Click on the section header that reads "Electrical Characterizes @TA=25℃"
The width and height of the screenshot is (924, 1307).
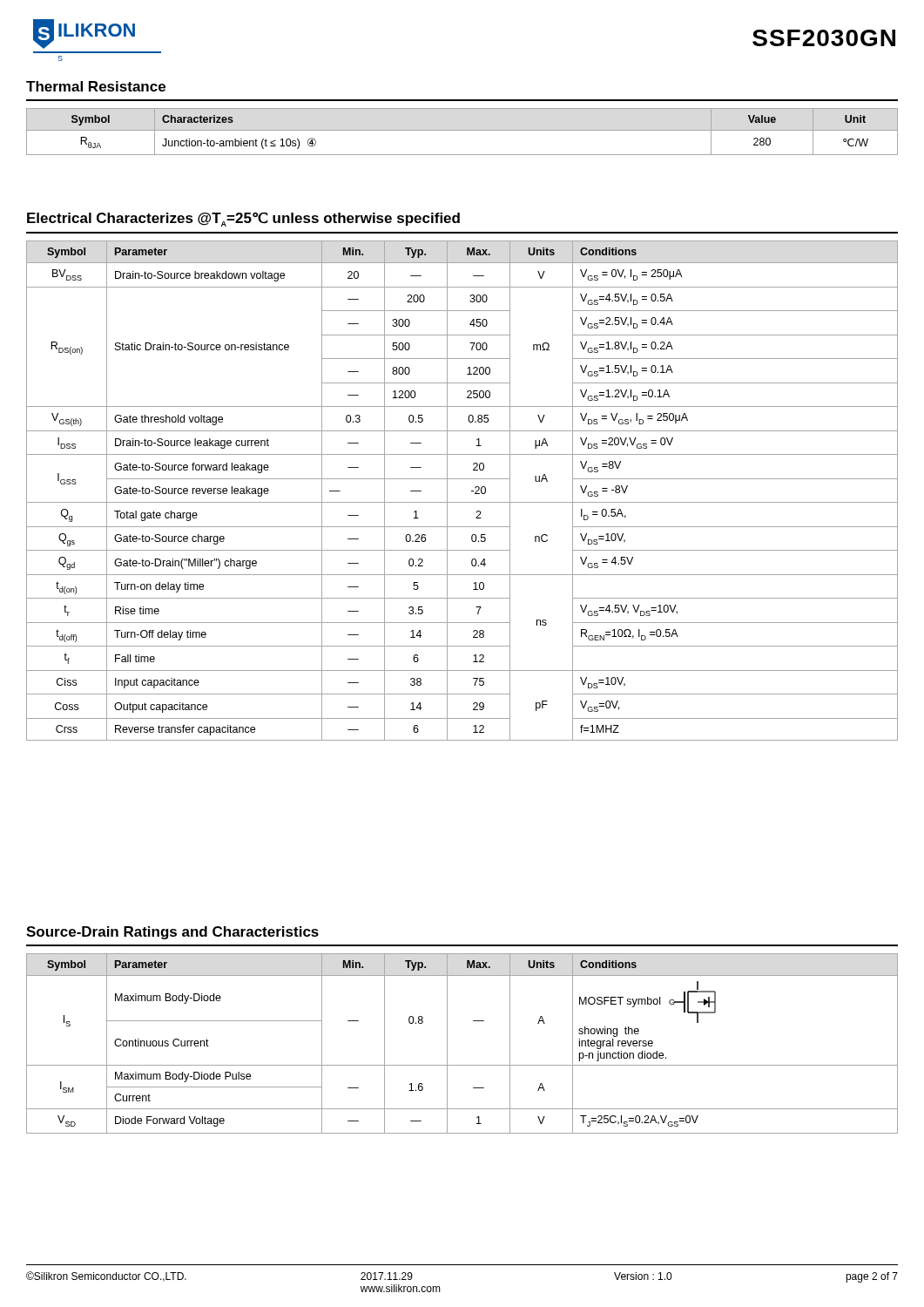tap(243, 219)
